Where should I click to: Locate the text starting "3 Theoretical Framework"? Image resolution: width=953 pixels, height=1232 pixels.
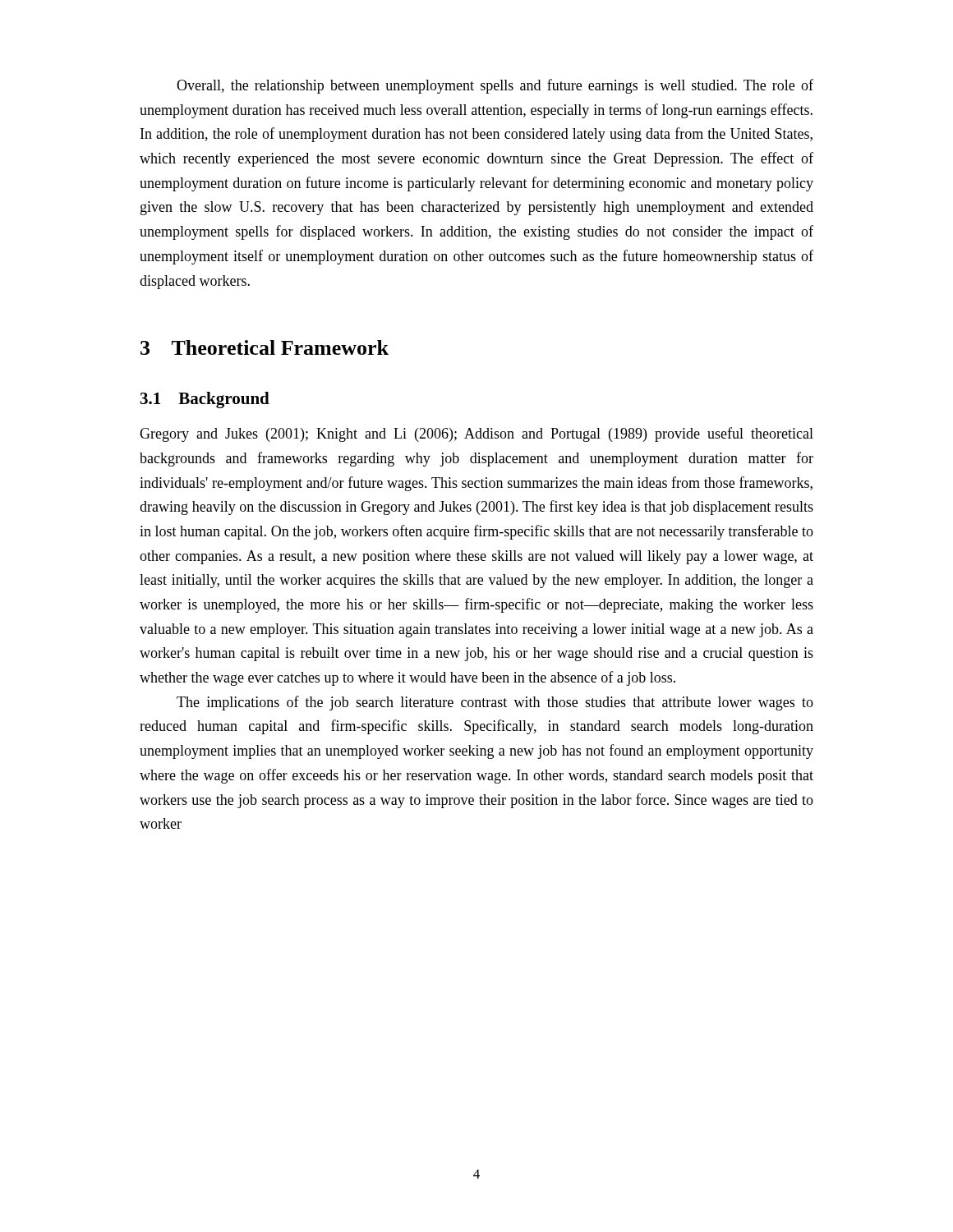[x=264, y=348]
